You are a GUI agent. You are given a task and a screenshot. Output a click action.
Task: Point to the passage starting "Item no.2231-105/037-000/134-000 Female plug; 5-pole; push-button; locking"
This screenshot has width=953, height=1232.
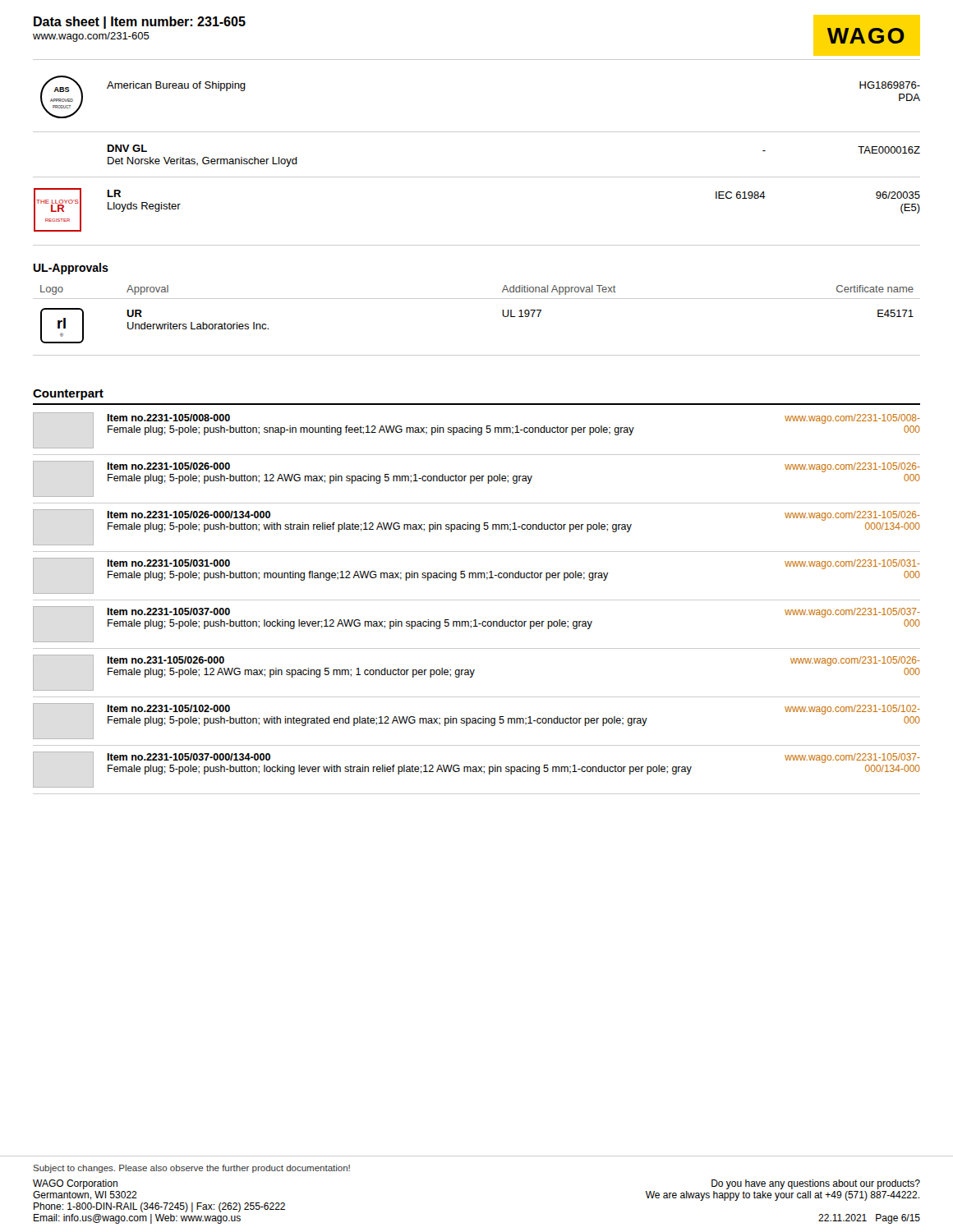coord(476,770)
